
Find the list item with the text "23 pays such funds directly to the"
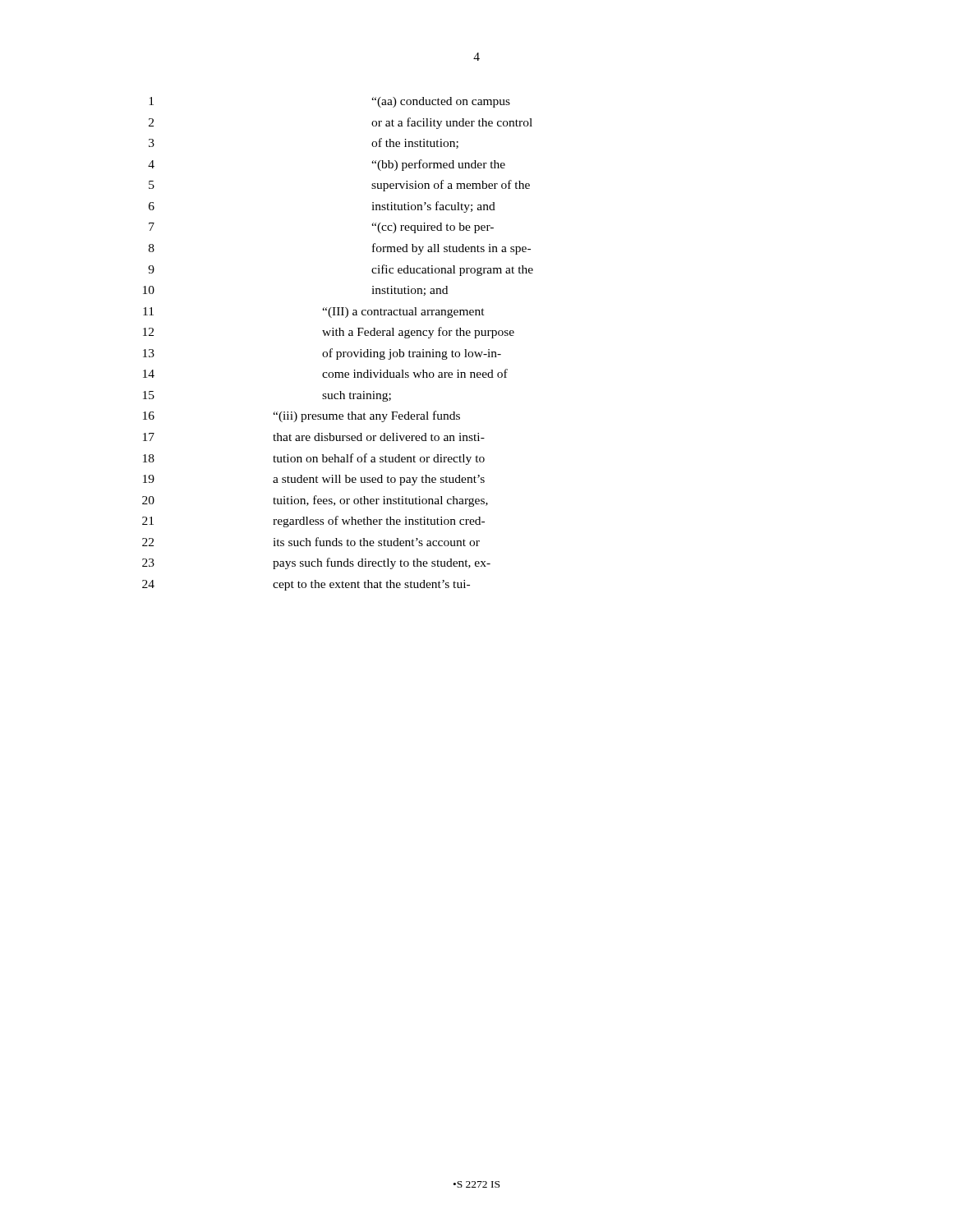493,563
